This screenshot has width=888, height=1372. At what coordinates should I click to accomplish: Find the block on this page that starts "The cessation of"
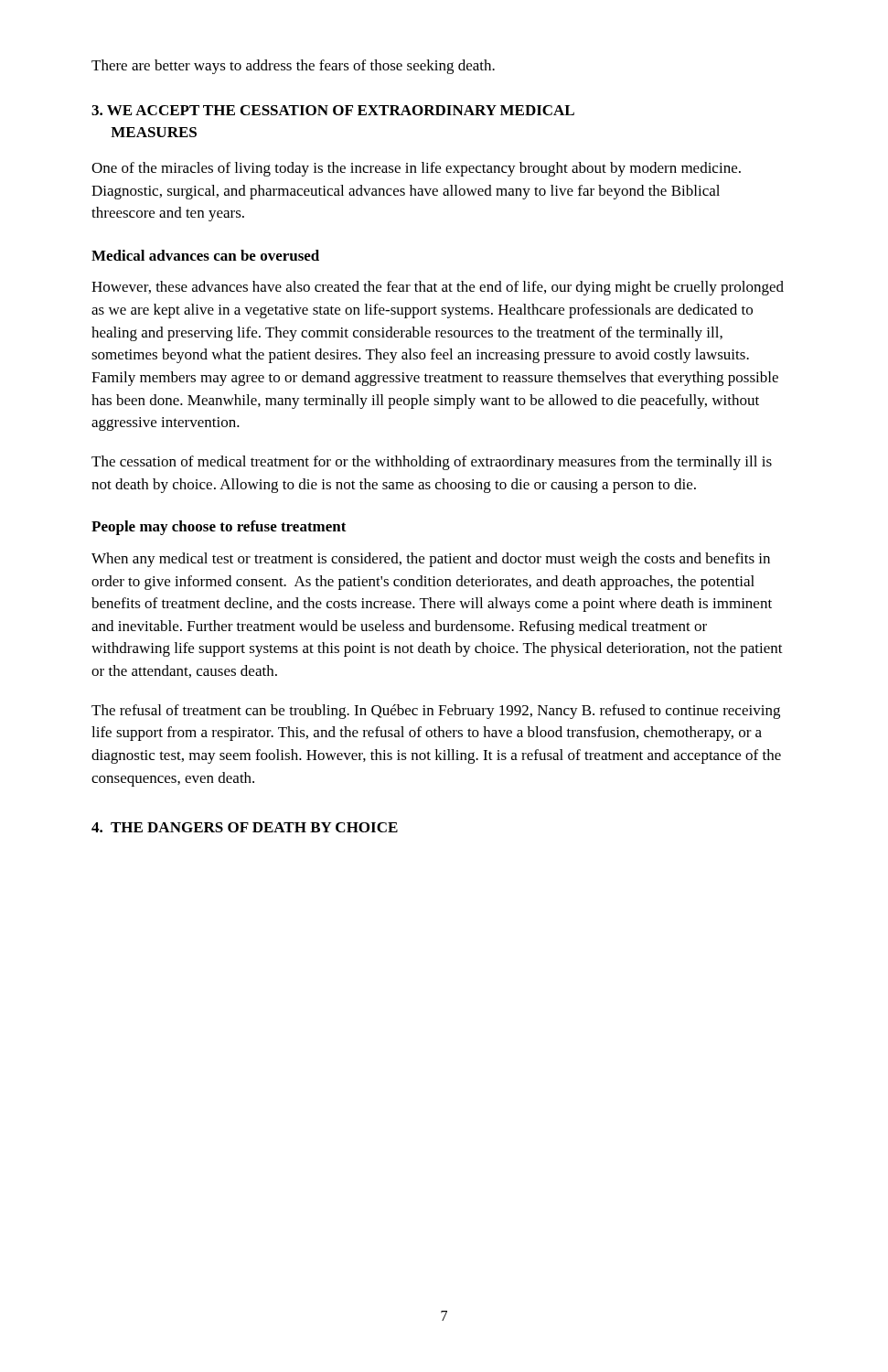click(x=432, y=473)
